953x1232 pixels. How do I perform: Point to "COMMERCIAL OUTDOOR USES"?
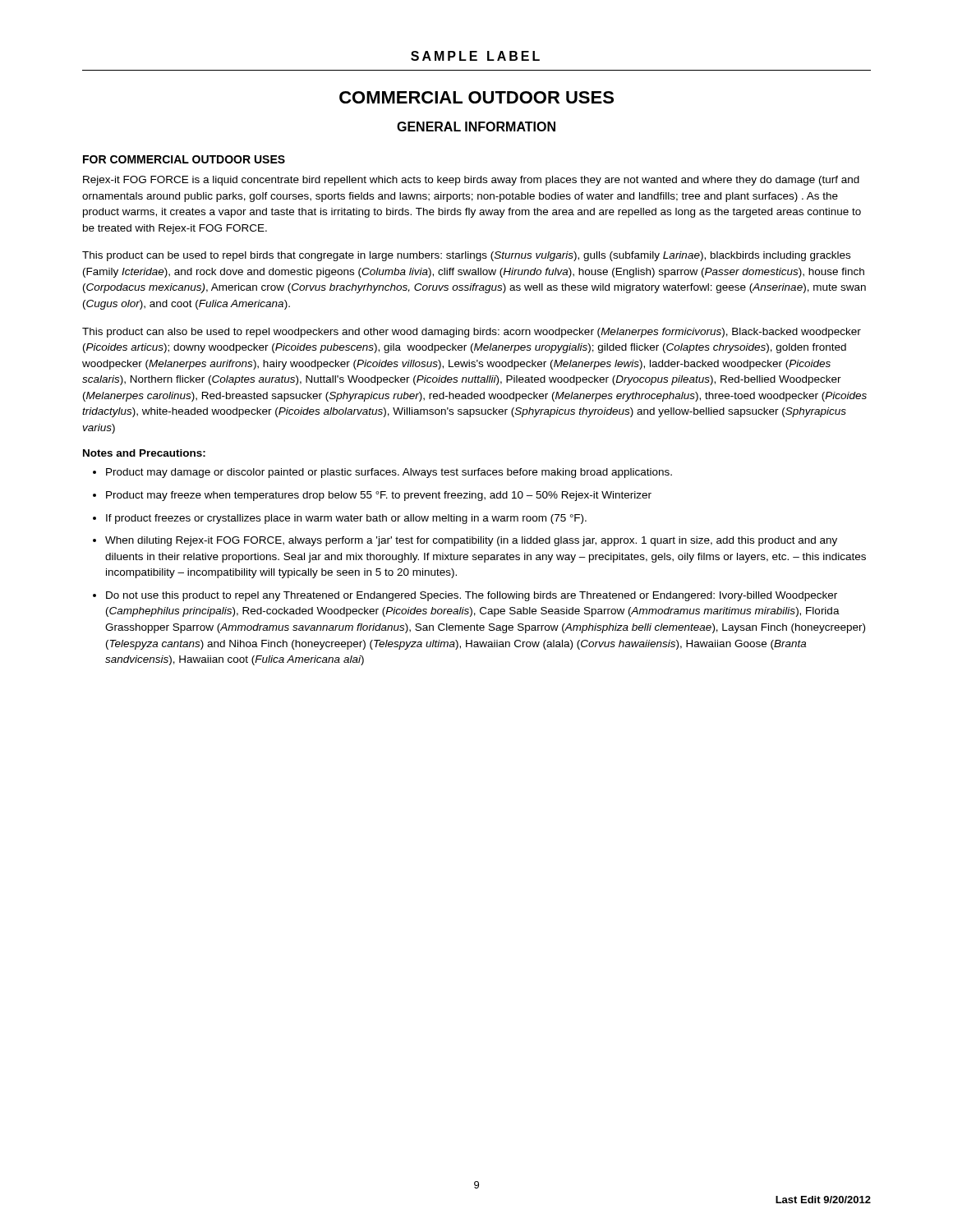[x=476, y=97]
